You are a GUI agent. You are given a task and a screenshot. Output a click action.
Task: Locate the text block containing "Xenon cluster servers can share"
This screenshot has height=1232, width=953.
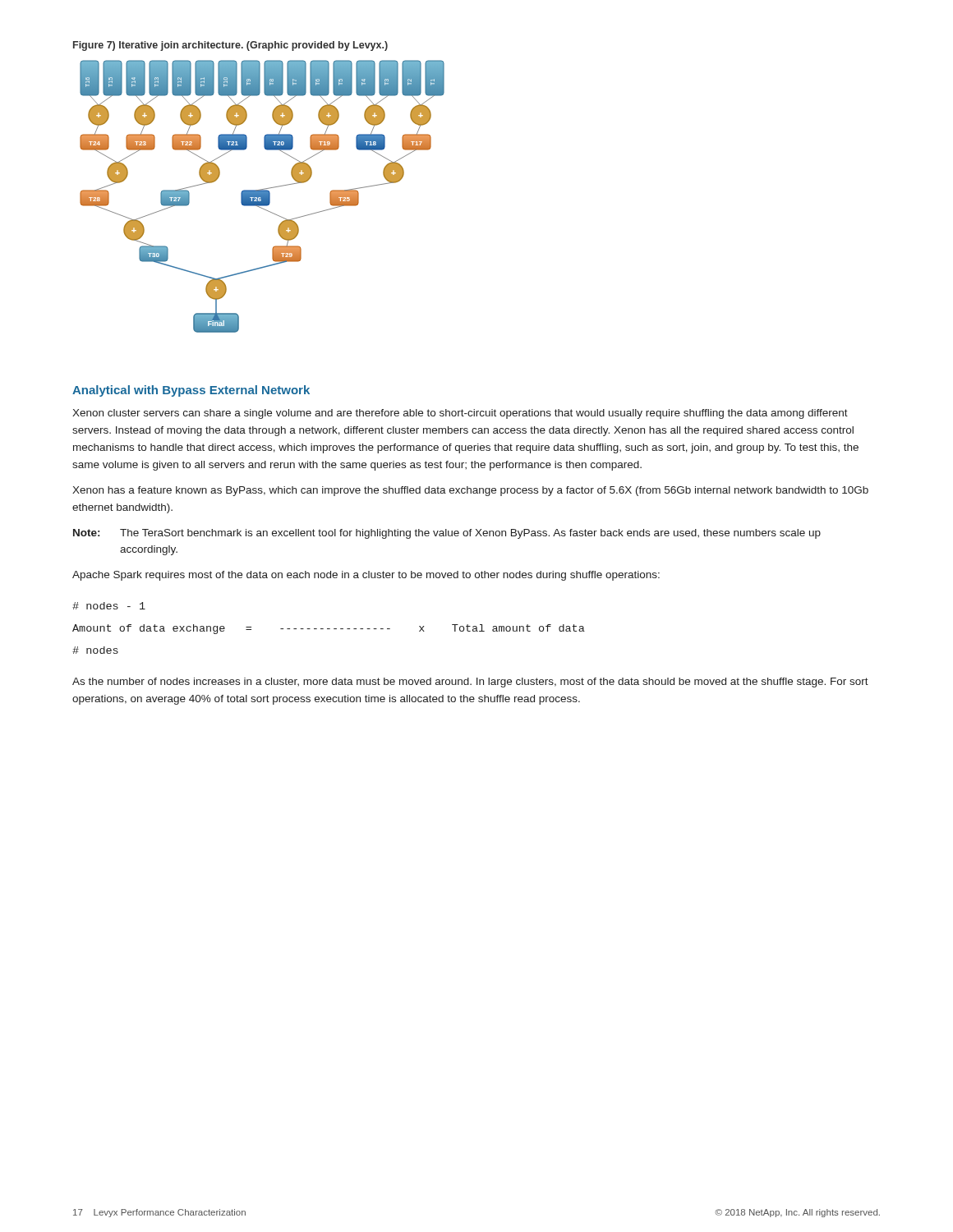point(466,438)
